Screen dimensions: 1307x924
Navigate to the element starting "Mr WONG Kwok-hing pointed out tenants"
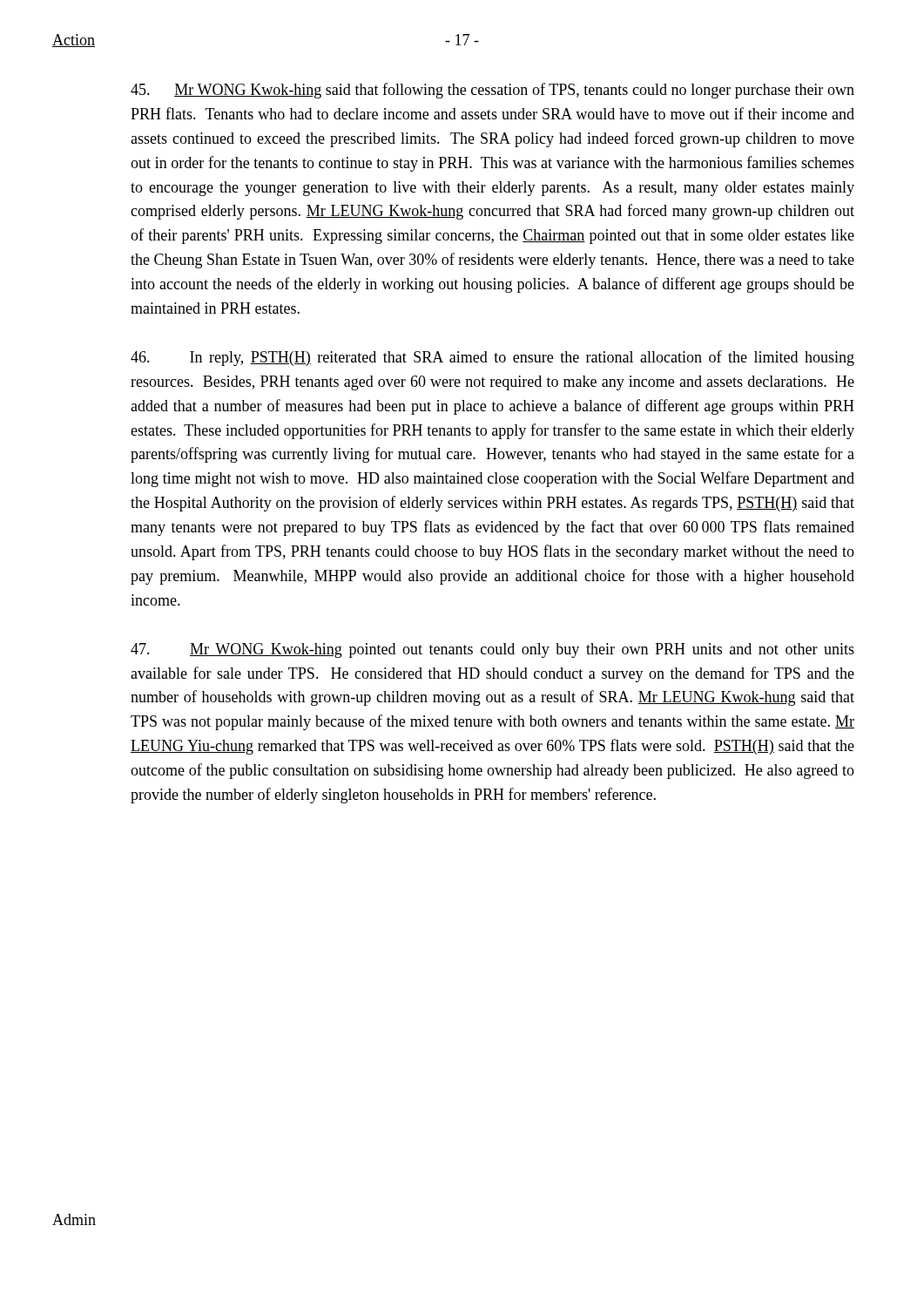492,722
